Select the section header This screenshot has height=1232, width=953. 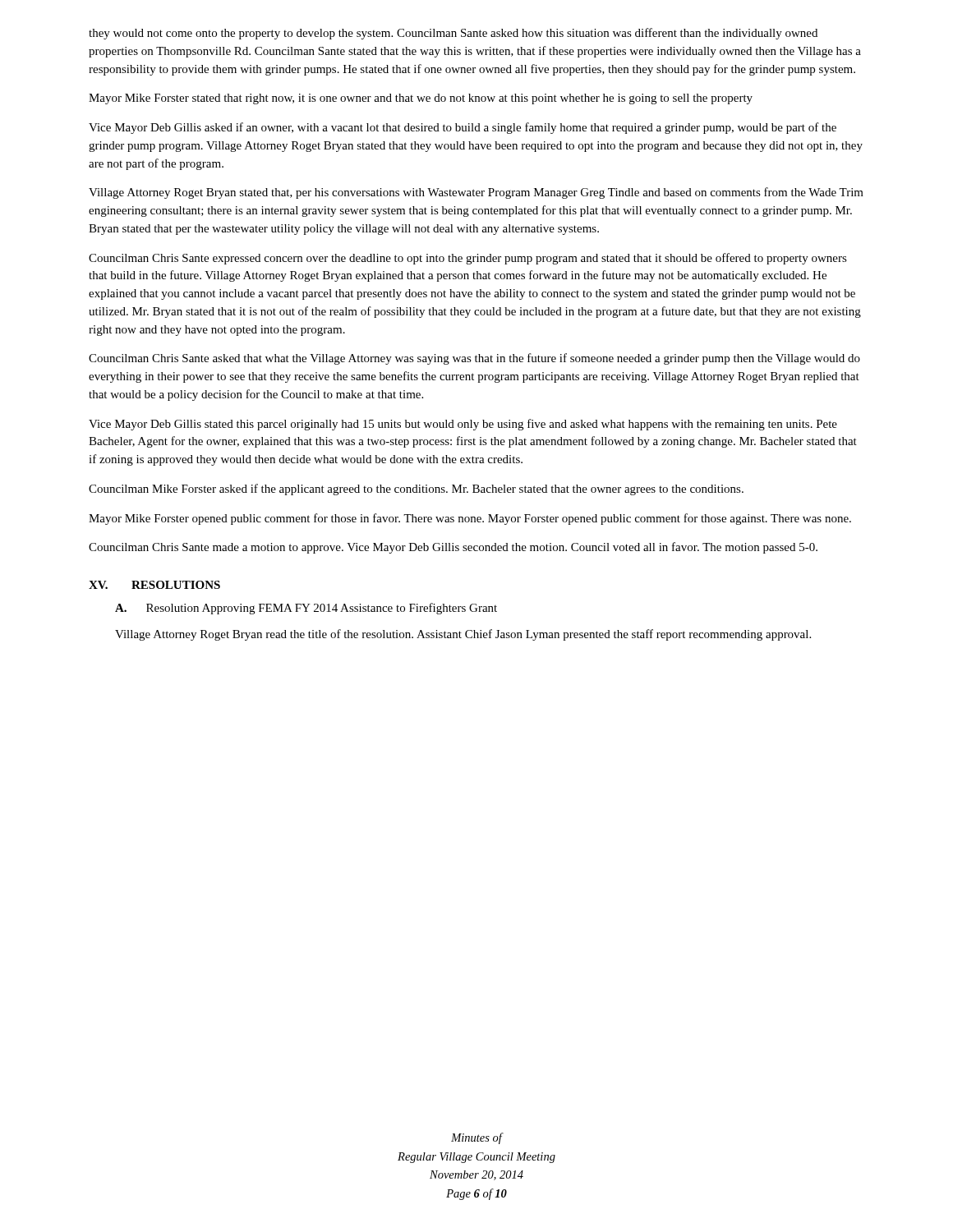[155, 586]
